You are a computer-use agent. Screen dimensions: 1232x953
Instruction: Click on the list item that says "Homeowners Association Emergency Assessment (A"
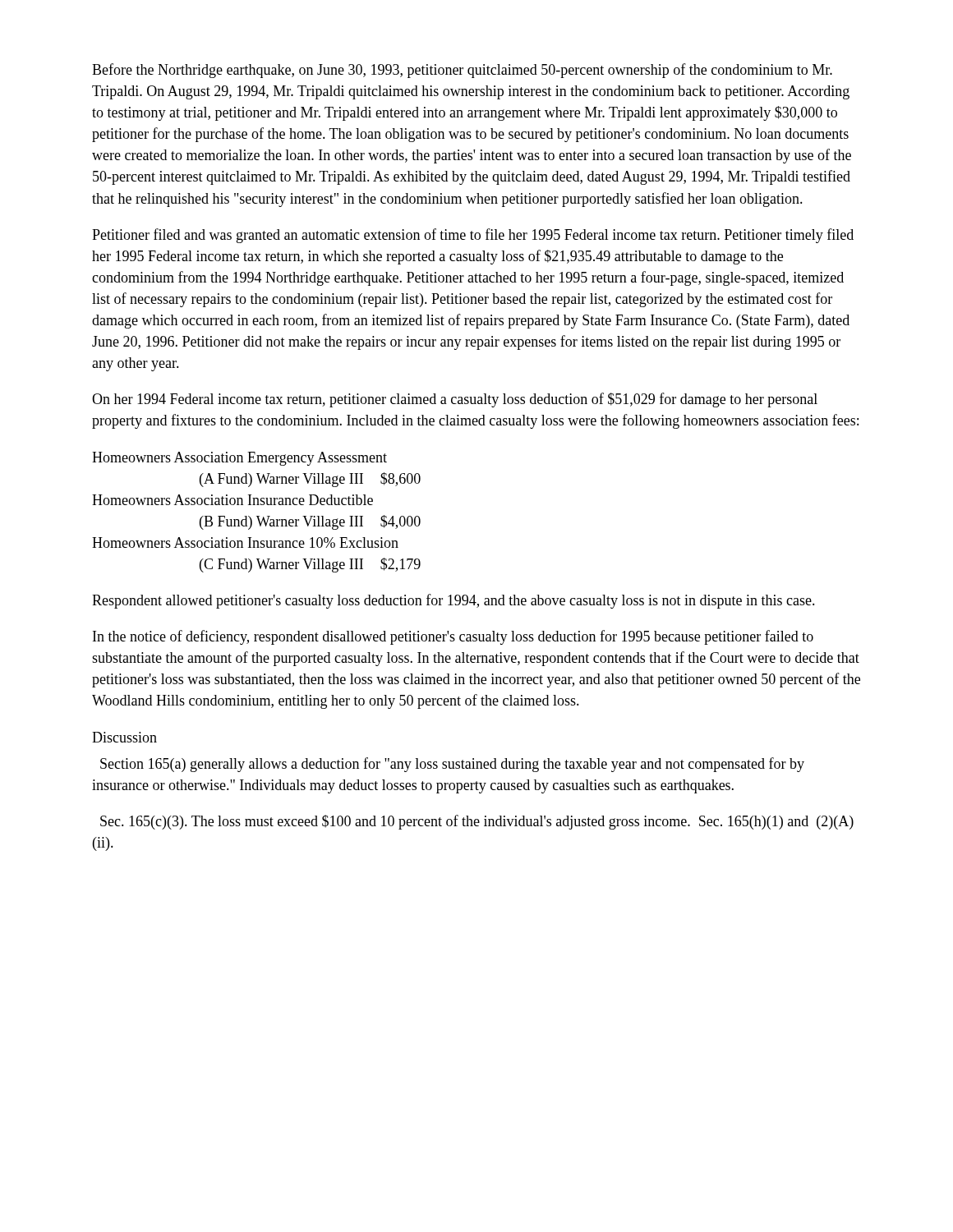pos(239,459)
